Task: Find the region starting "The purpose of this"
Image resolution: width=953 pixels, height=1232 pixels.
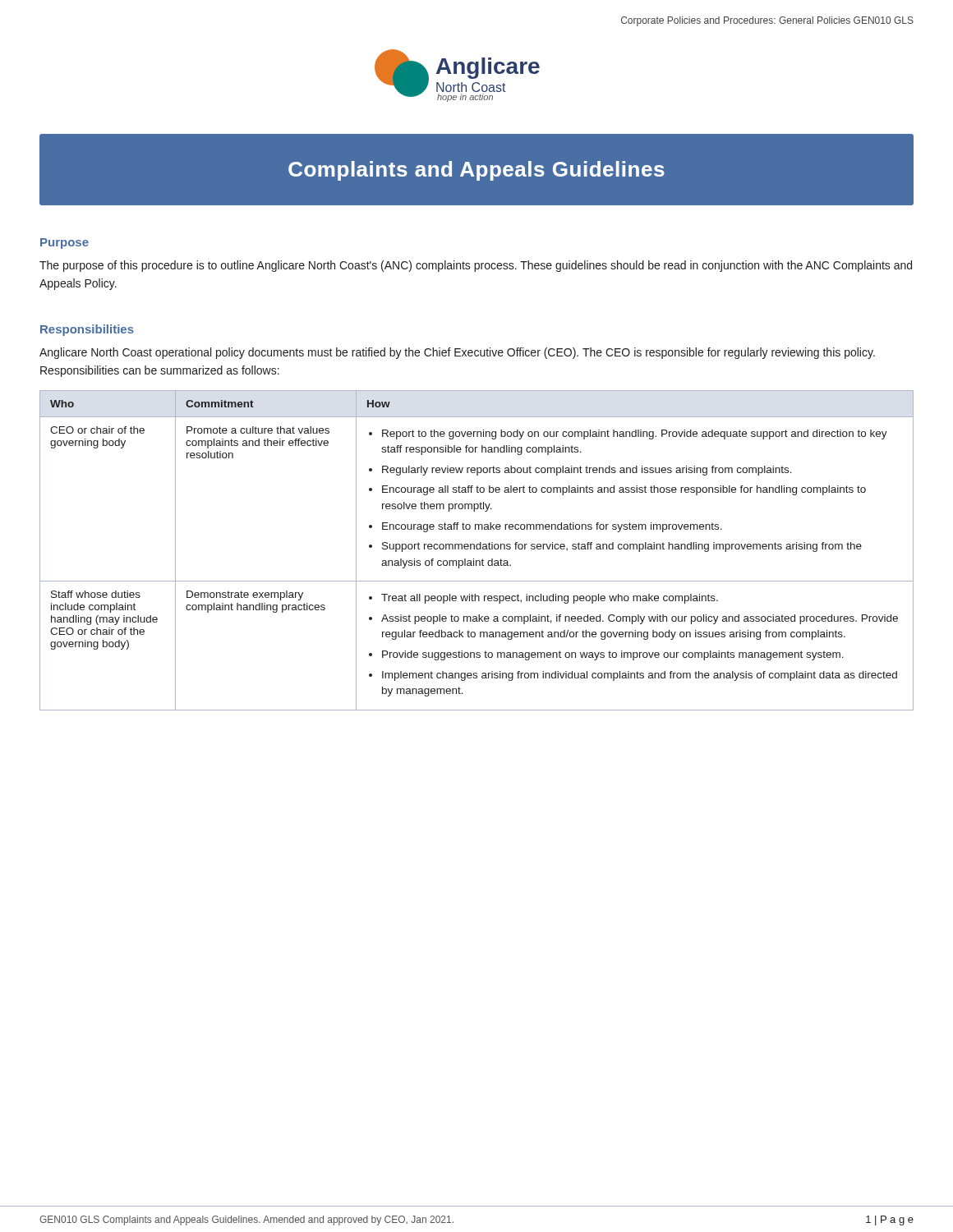Action: pos(476,274)
